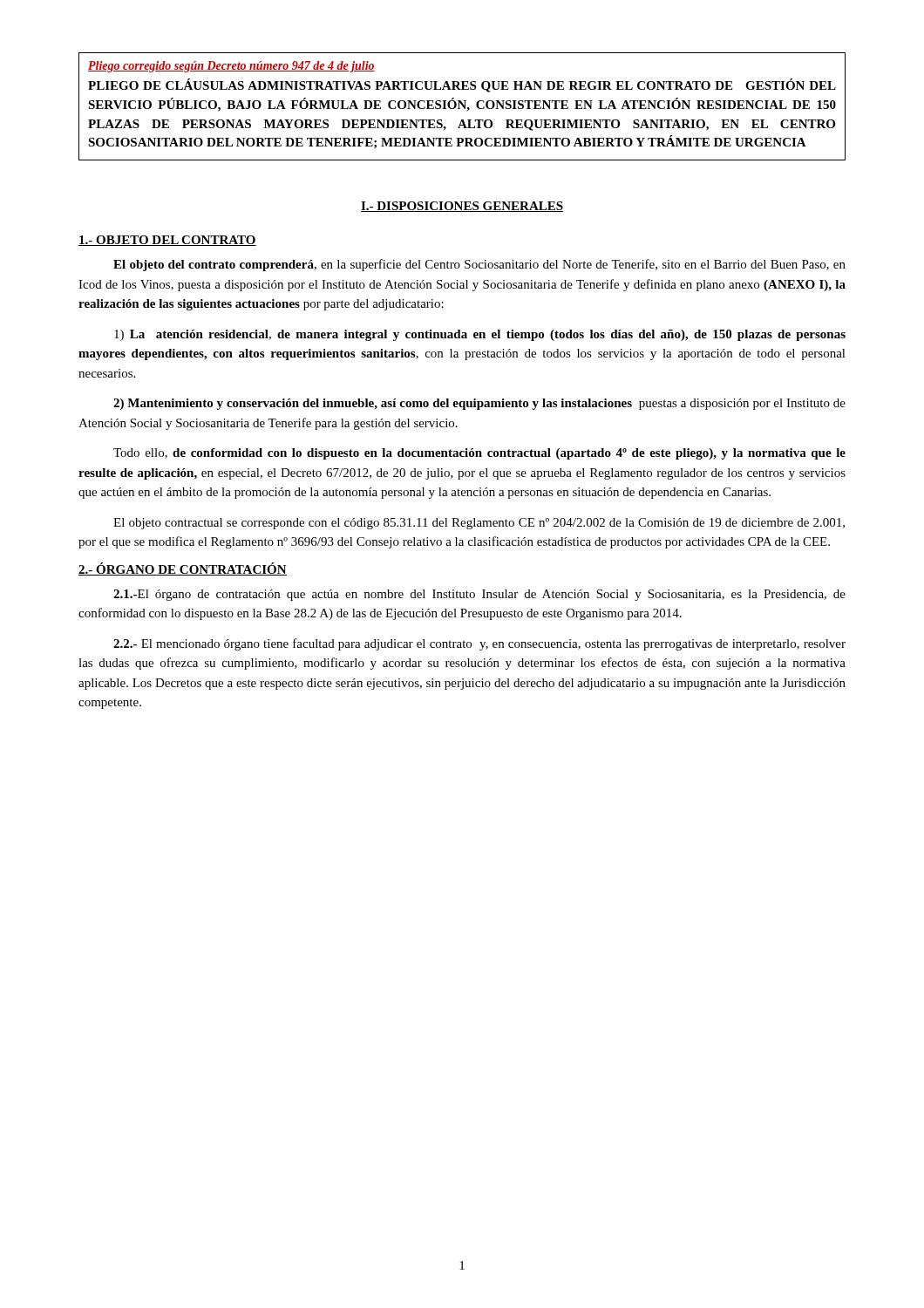The height and width of the screenshot is (1308, 924).
Task: Point to the text starting "1.- OBJETO DEL CONTRATO"
Action: point(167,240)
